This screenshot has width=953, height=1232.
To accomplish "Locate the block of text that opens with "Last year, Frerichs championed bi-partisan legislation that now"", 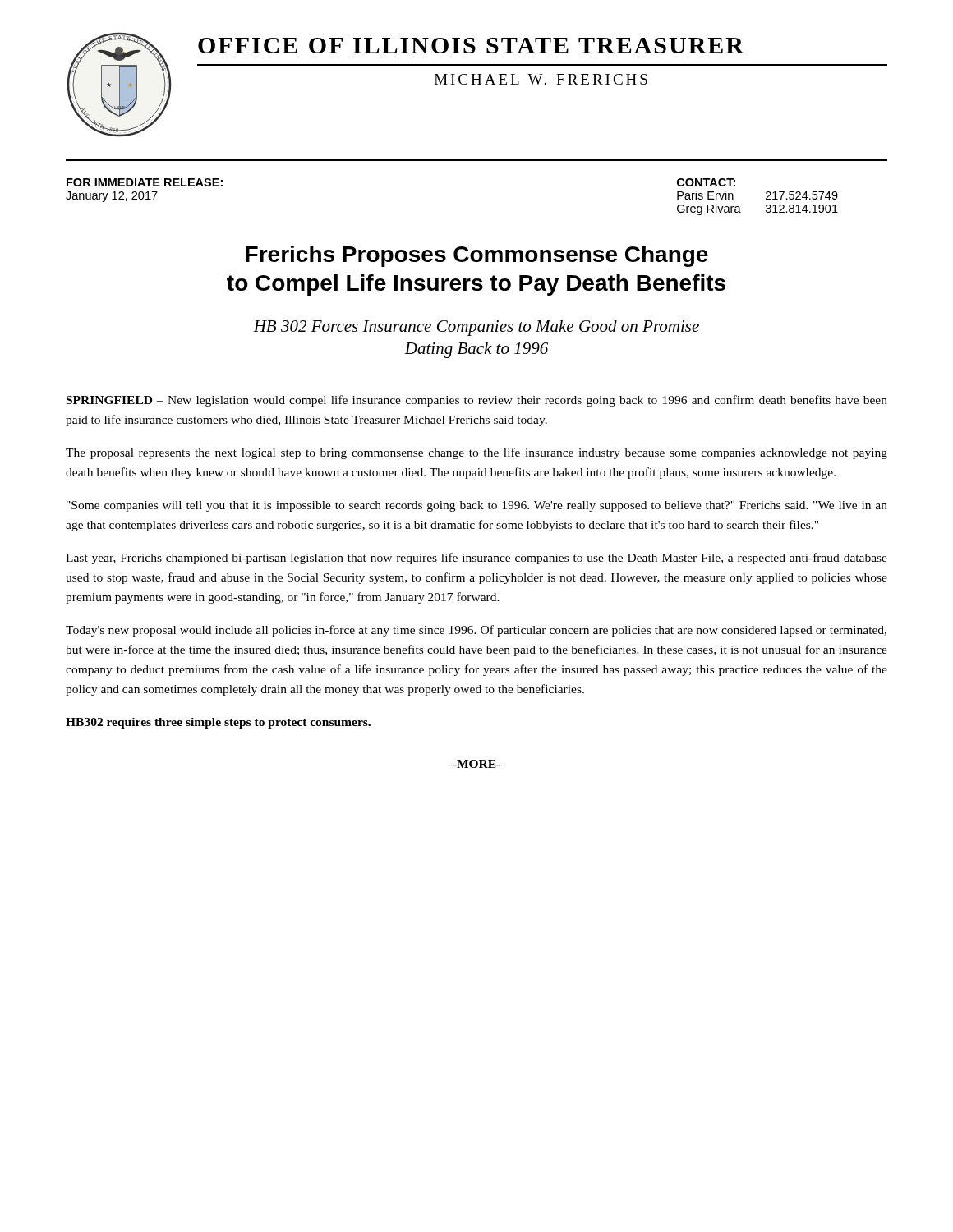I will [x=476, y=577].
